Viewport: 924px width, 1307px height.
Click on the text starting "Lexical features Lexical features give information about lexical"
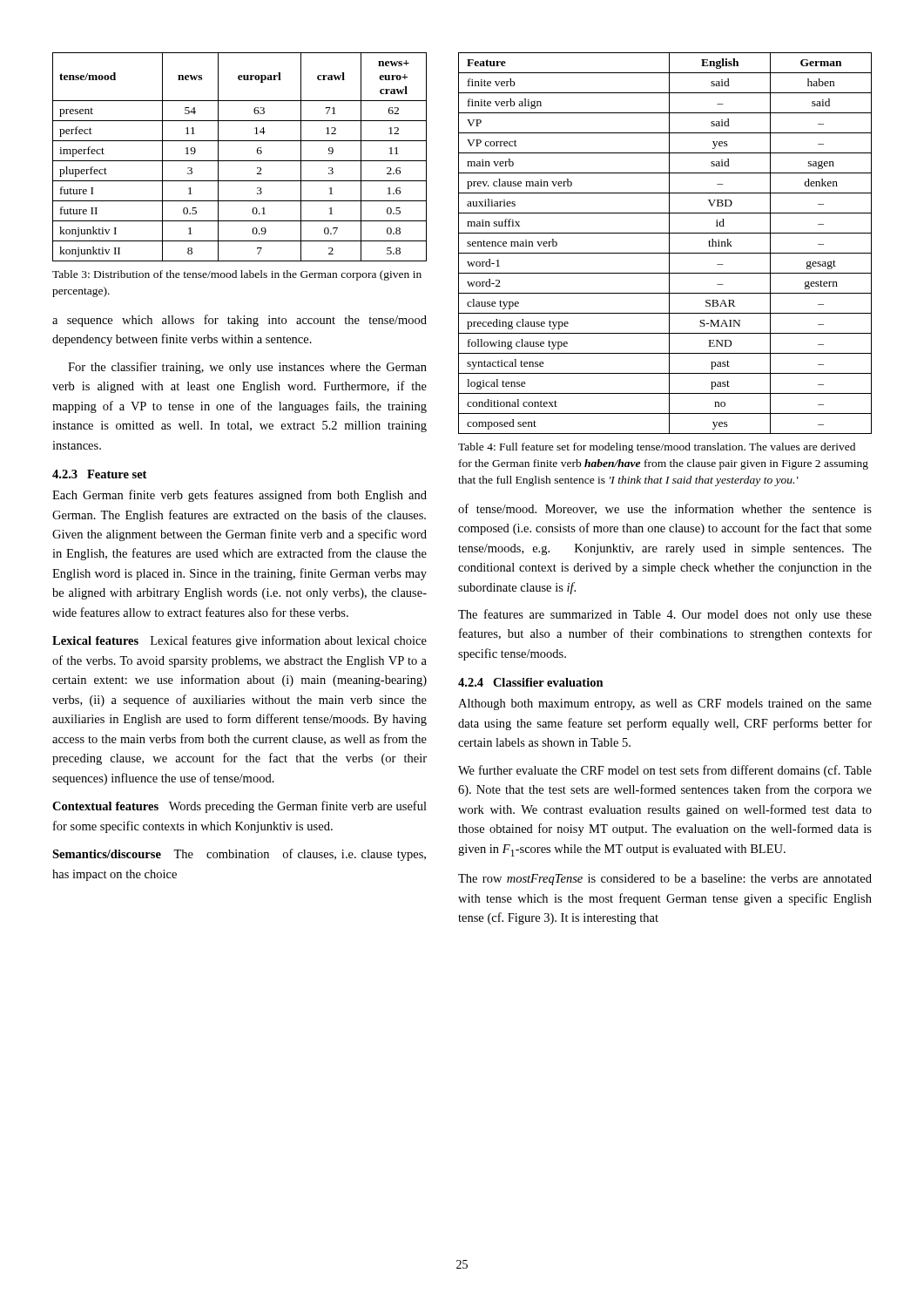point(240,709)
